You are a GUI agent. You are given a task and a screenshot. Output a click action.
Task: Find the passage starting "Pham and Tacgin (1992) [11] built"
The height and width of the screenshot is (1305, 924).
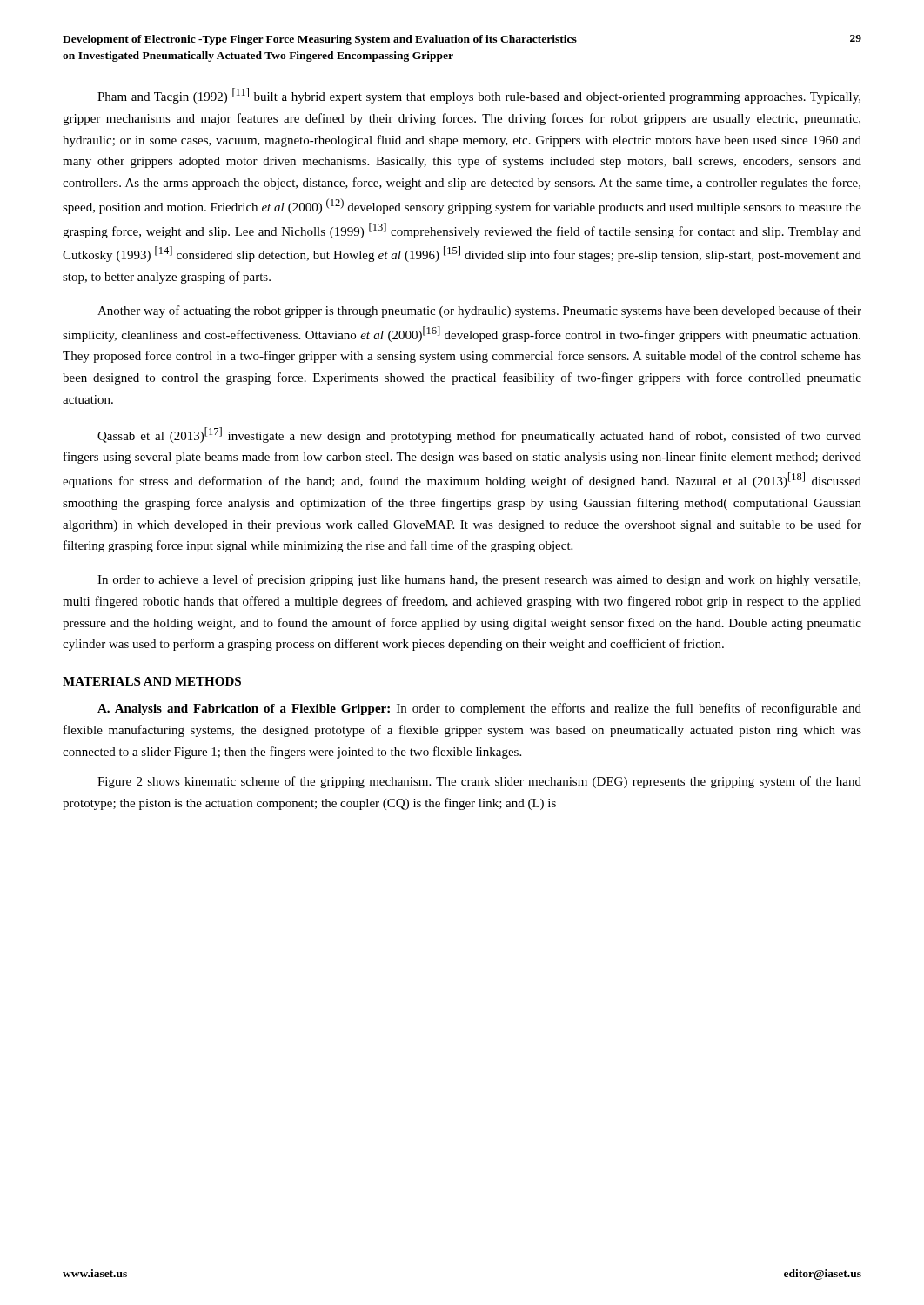[462, 185]
